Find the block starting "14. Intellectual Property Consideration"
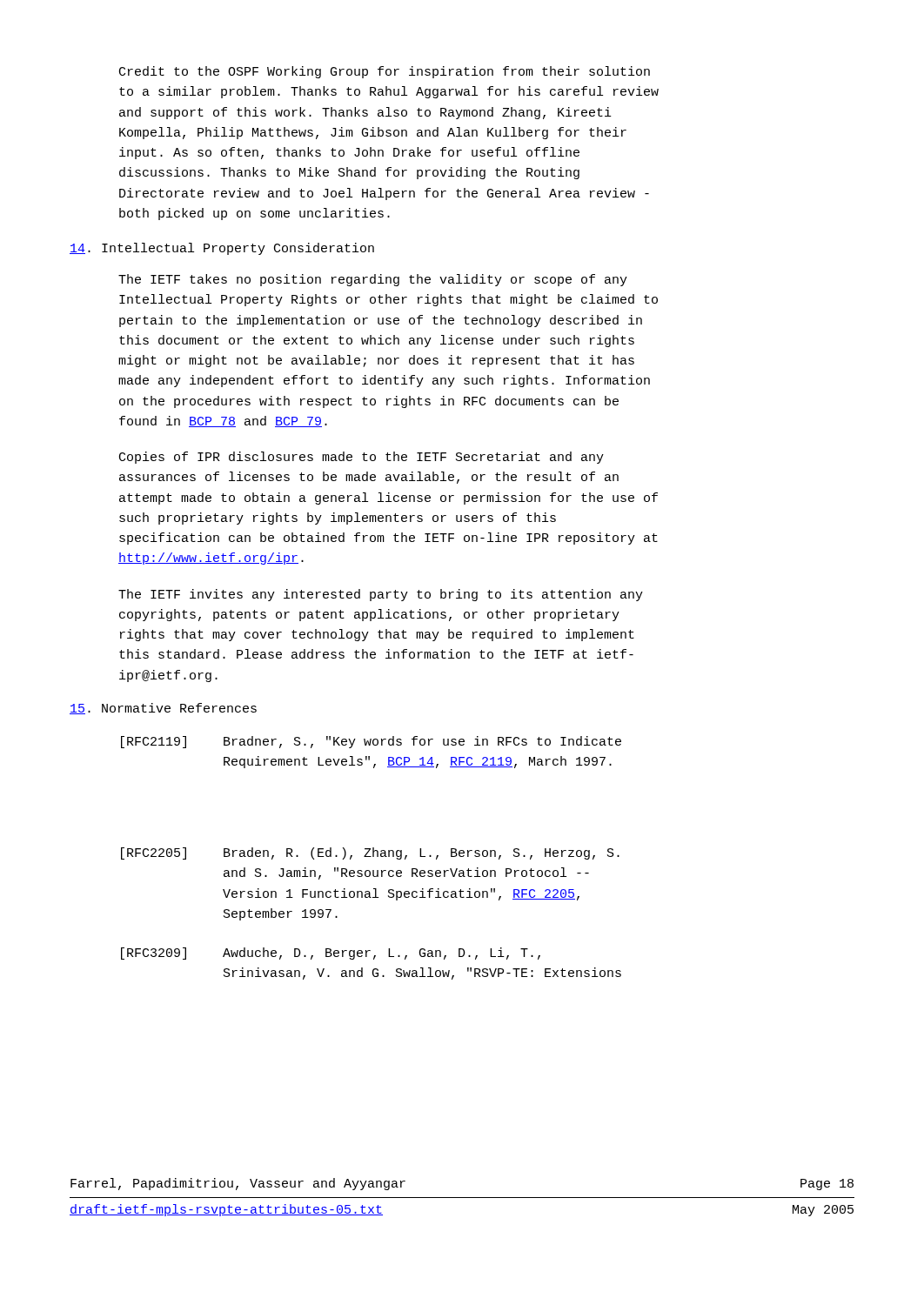924x1305 pixels. coord(222,249)
